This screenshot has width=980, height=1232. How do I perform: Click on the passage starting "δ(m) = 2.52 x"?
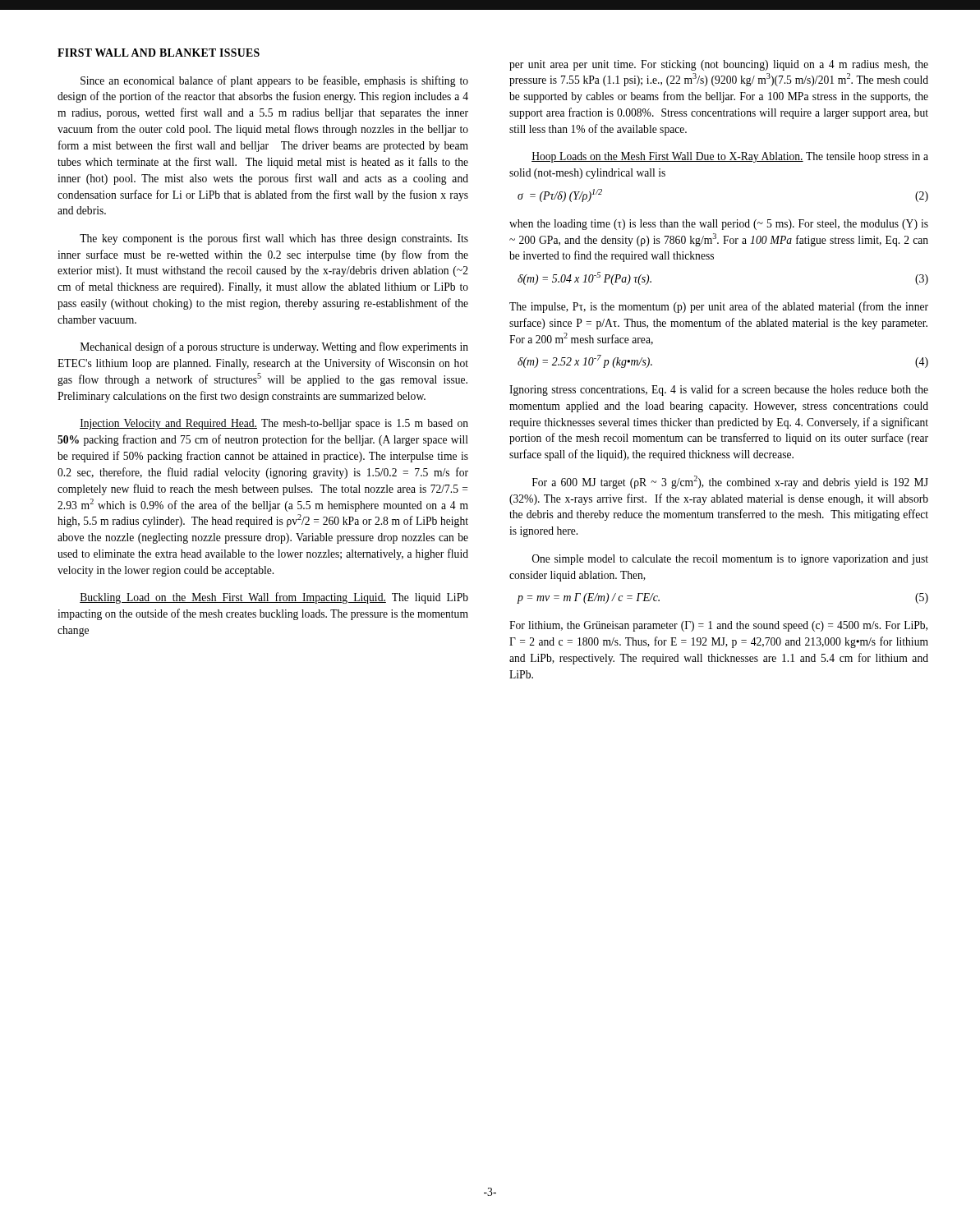click(x=585, y=361)
